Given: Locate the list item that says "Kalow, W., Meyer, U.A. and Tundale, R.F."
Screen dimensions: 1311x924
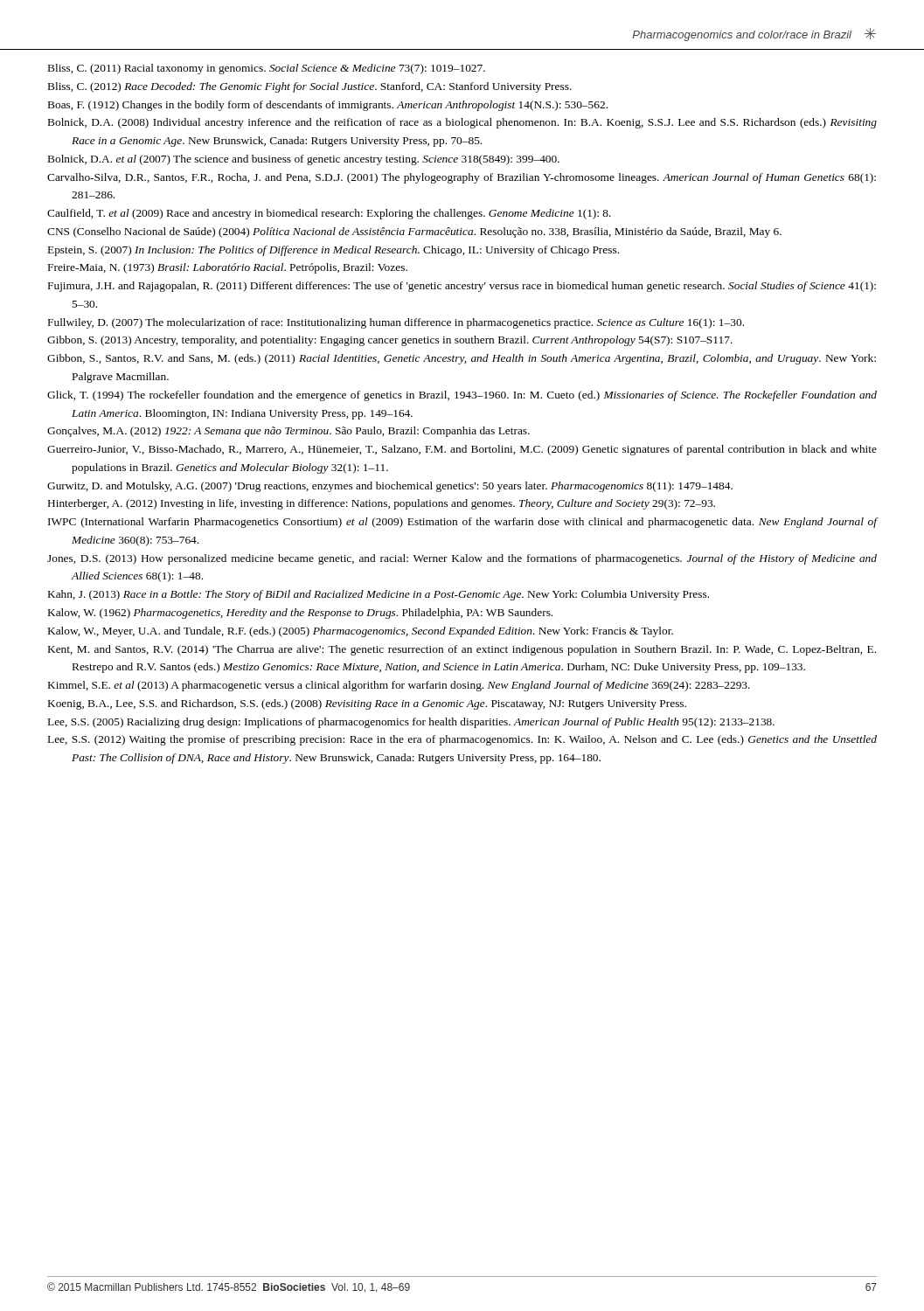Looking at the screenshot, I should pos(360,630).
